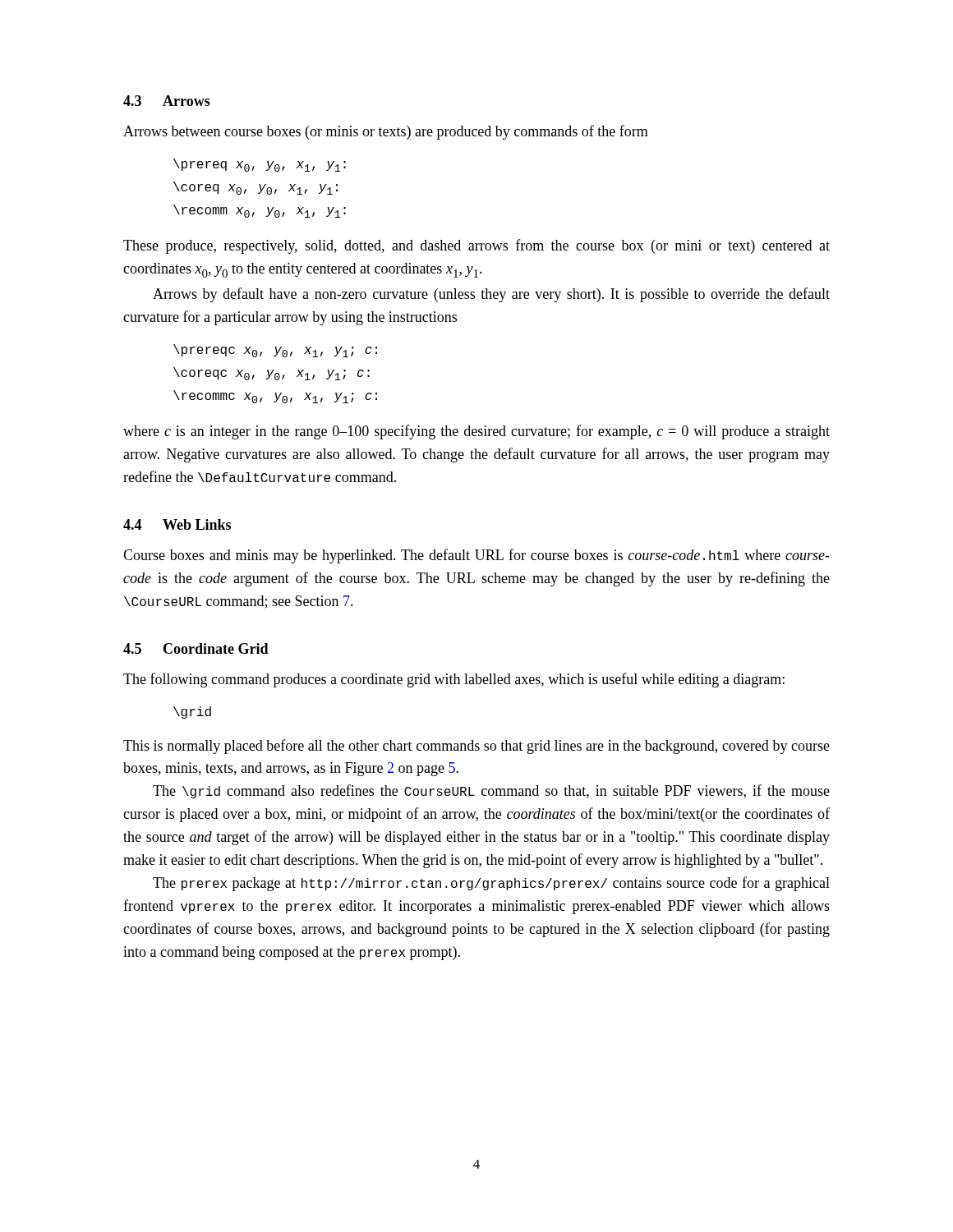The image size is (953, 1232).
Task: Find the formula with the text "\prereq x0, y0, x1, y1: \coreq"
Action: coord(260,188)
